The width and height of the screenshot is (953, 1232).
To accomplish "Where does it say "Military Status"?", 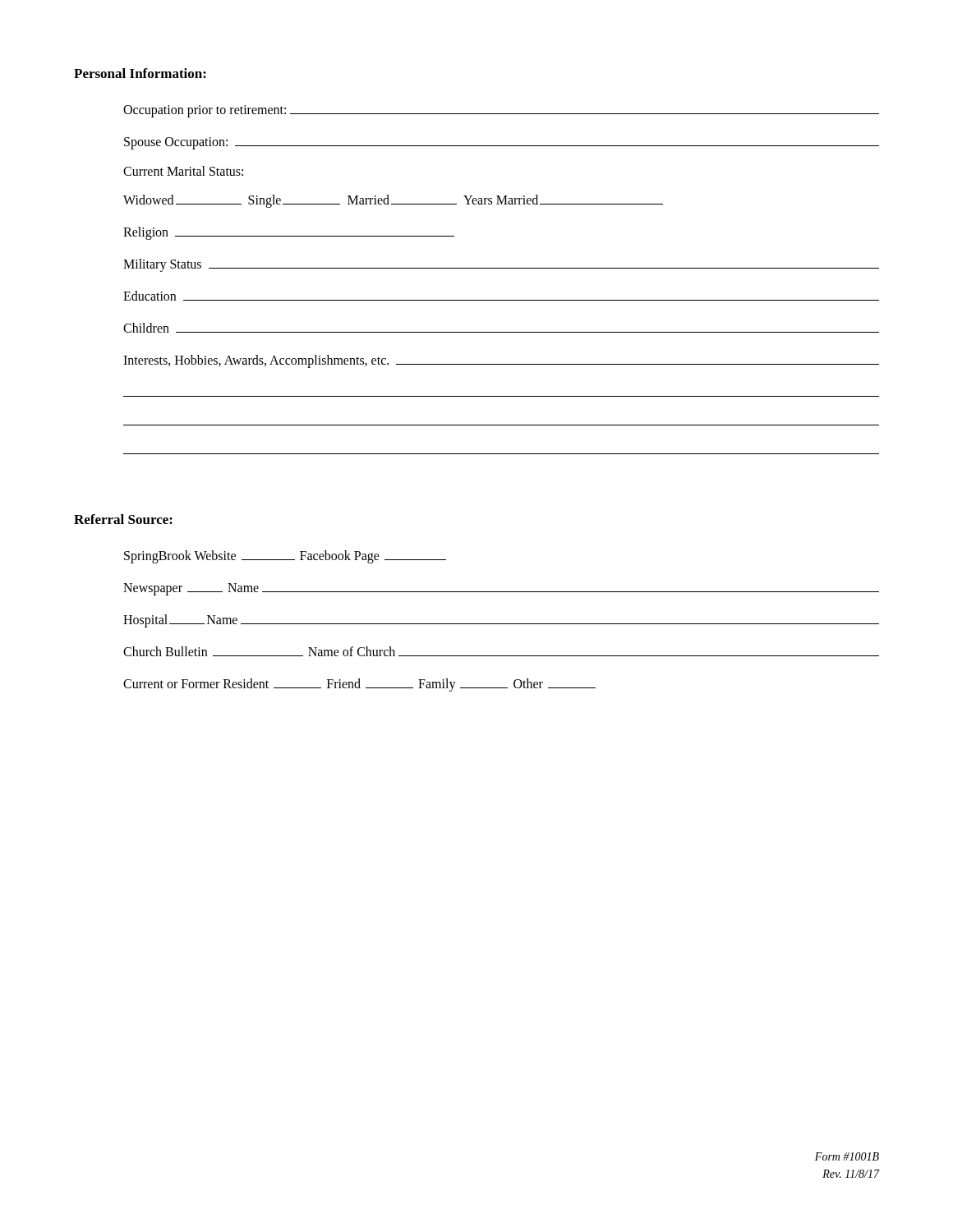I will point(501,263).
